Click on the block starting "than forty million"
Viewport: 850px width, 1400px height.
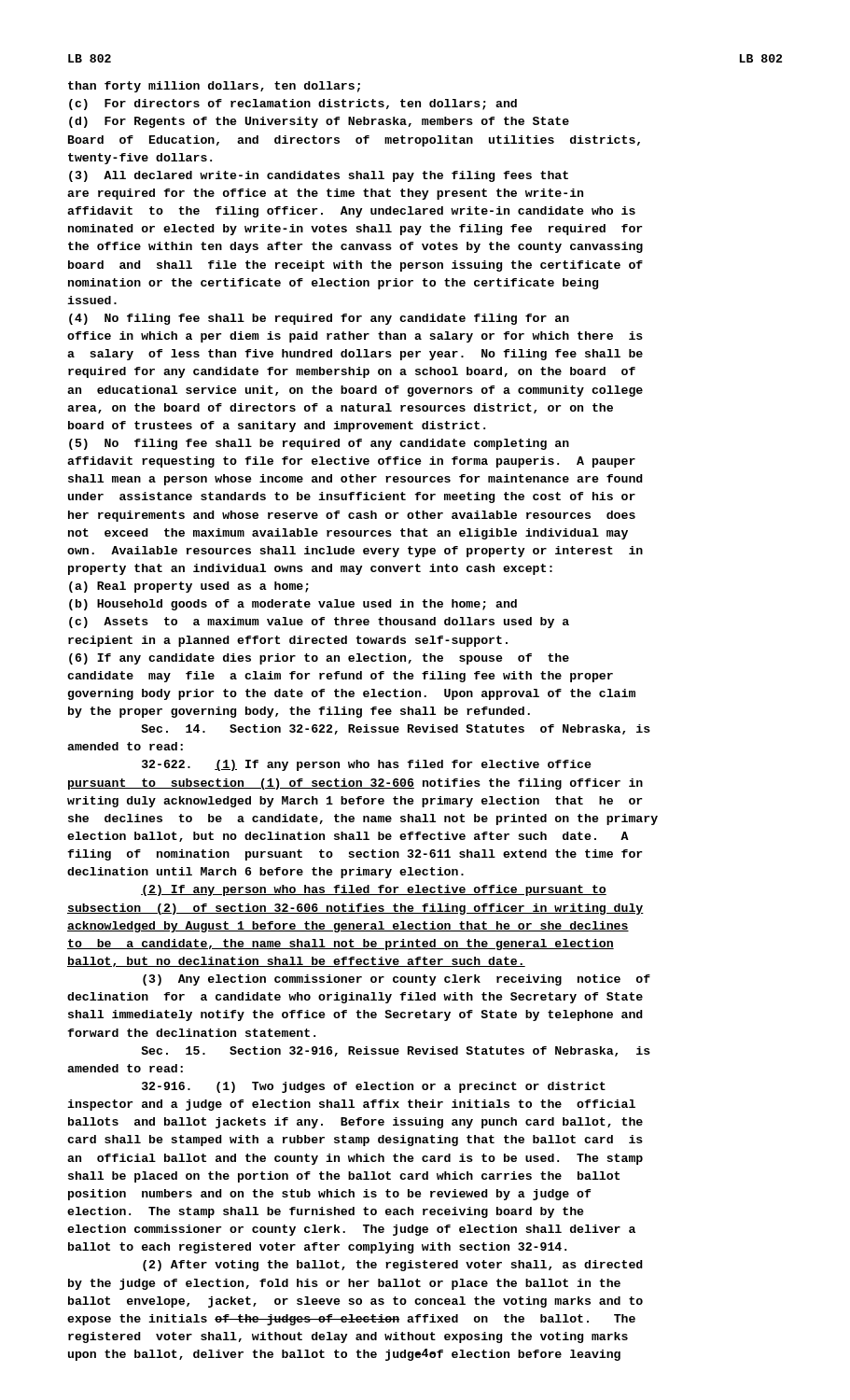point(425,721)
